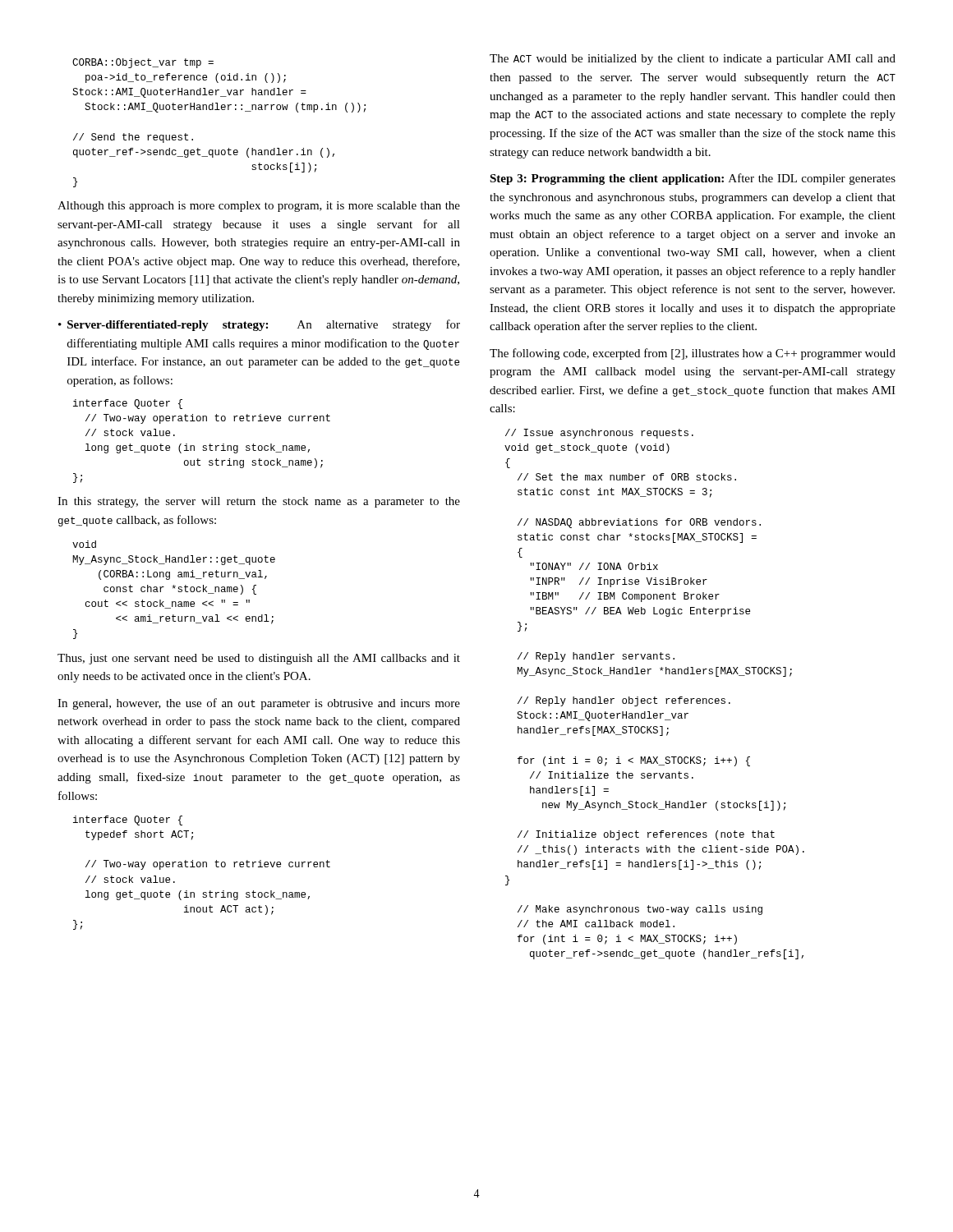This screenshot has height=1232, width=953.
Task: Locate the text block that says "interface Quoter { typedef short ACT;"
Action: point(202,873)
